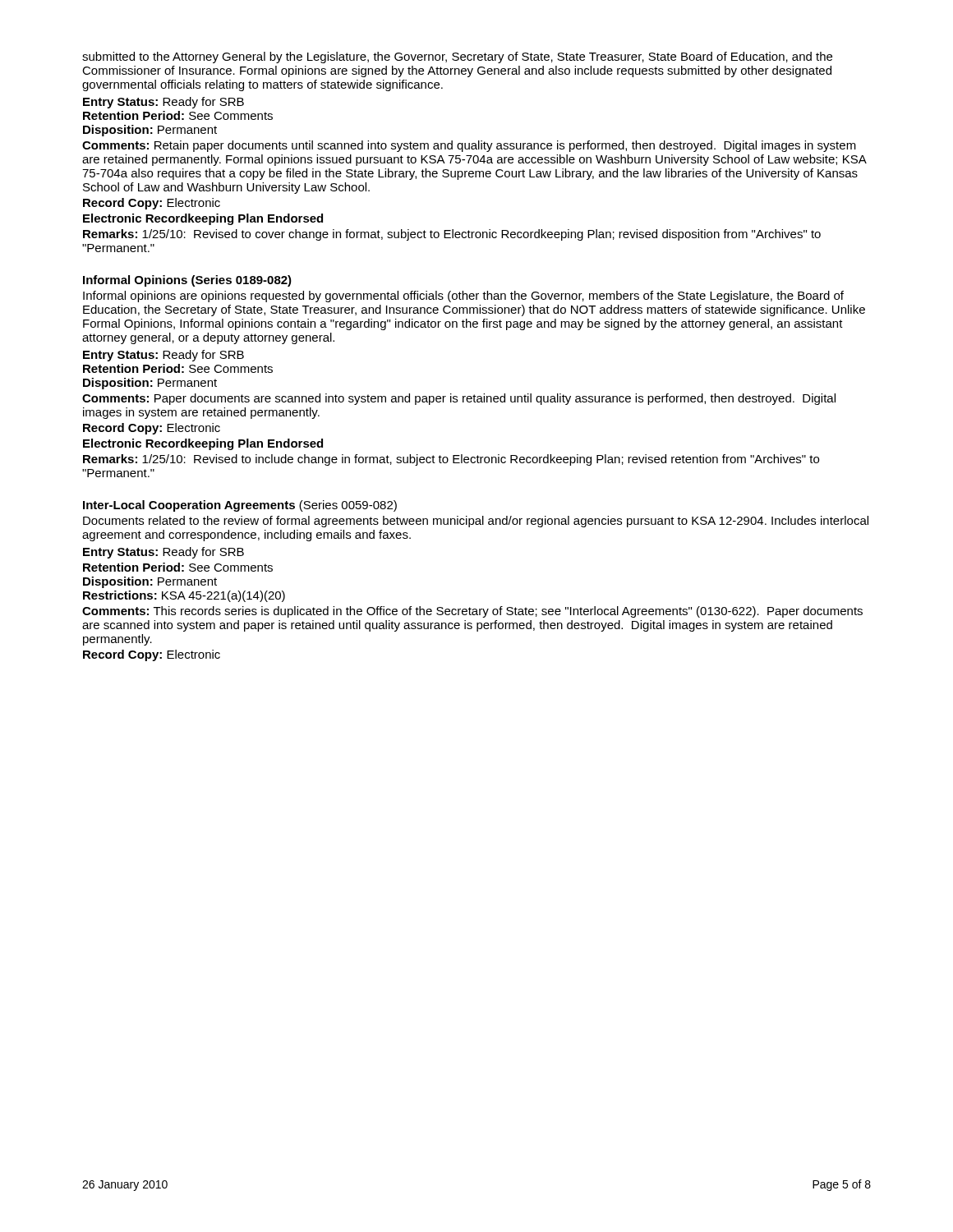Viewport: 953px width, 1232px height.
Task: Locate the text "Informal Opinions (Series 0189-082)"
Action: (x=187, y=280)
